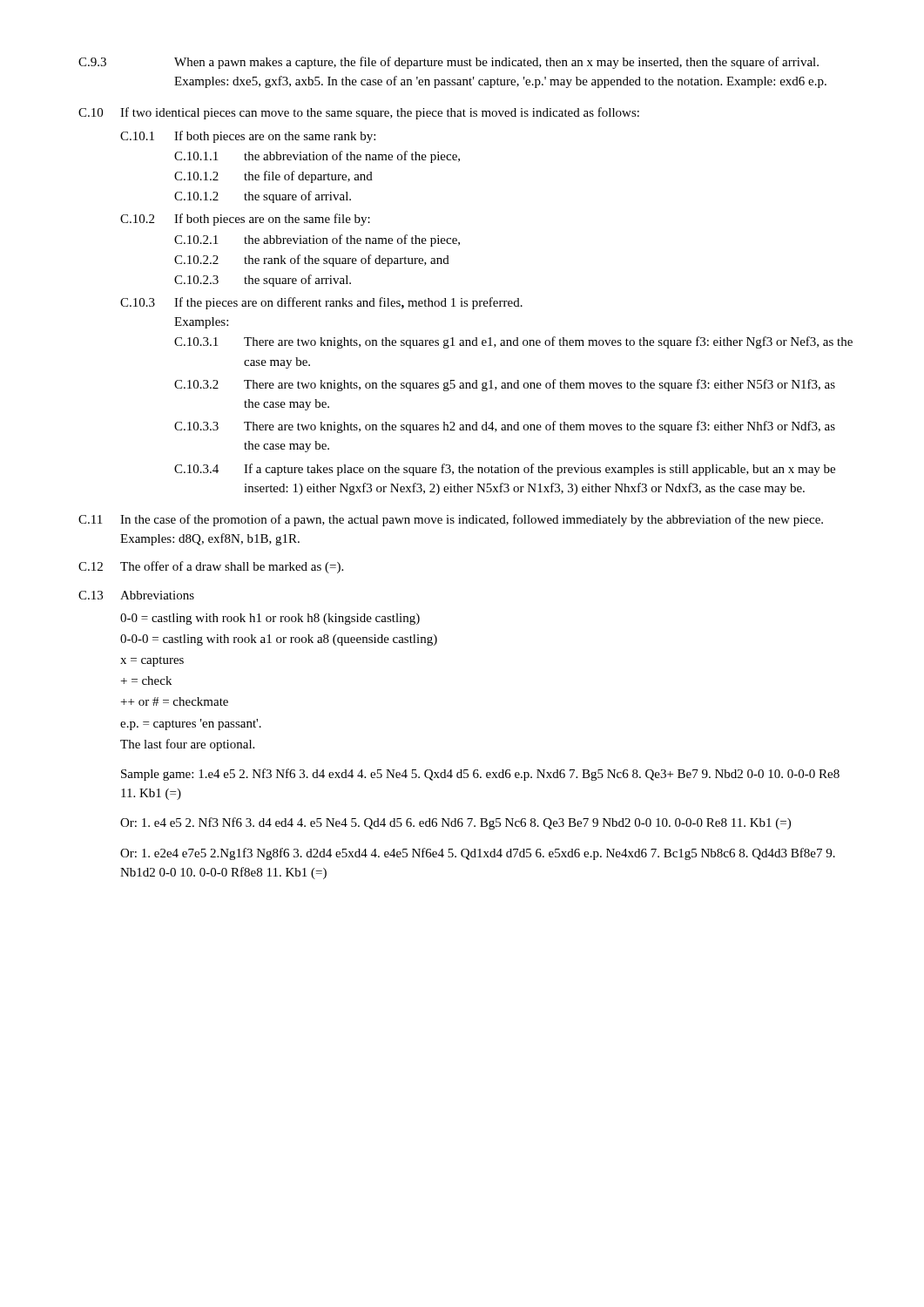Locate the element starting "C.10.1.2 the file"
This screenshot has height=1307, width=924.
point(273,177)
